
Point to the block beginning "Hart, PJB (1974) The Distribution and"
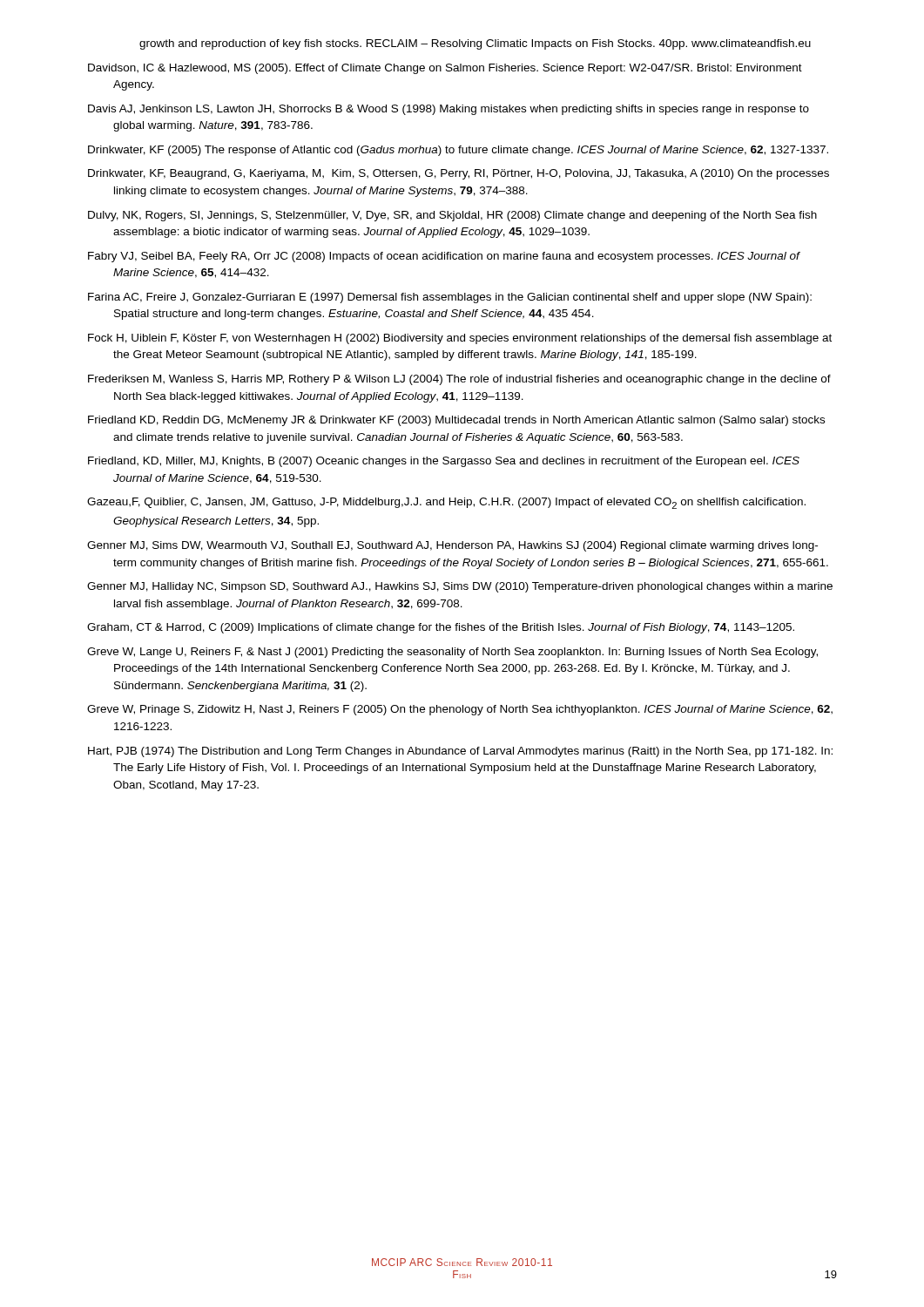click(462, 767)
